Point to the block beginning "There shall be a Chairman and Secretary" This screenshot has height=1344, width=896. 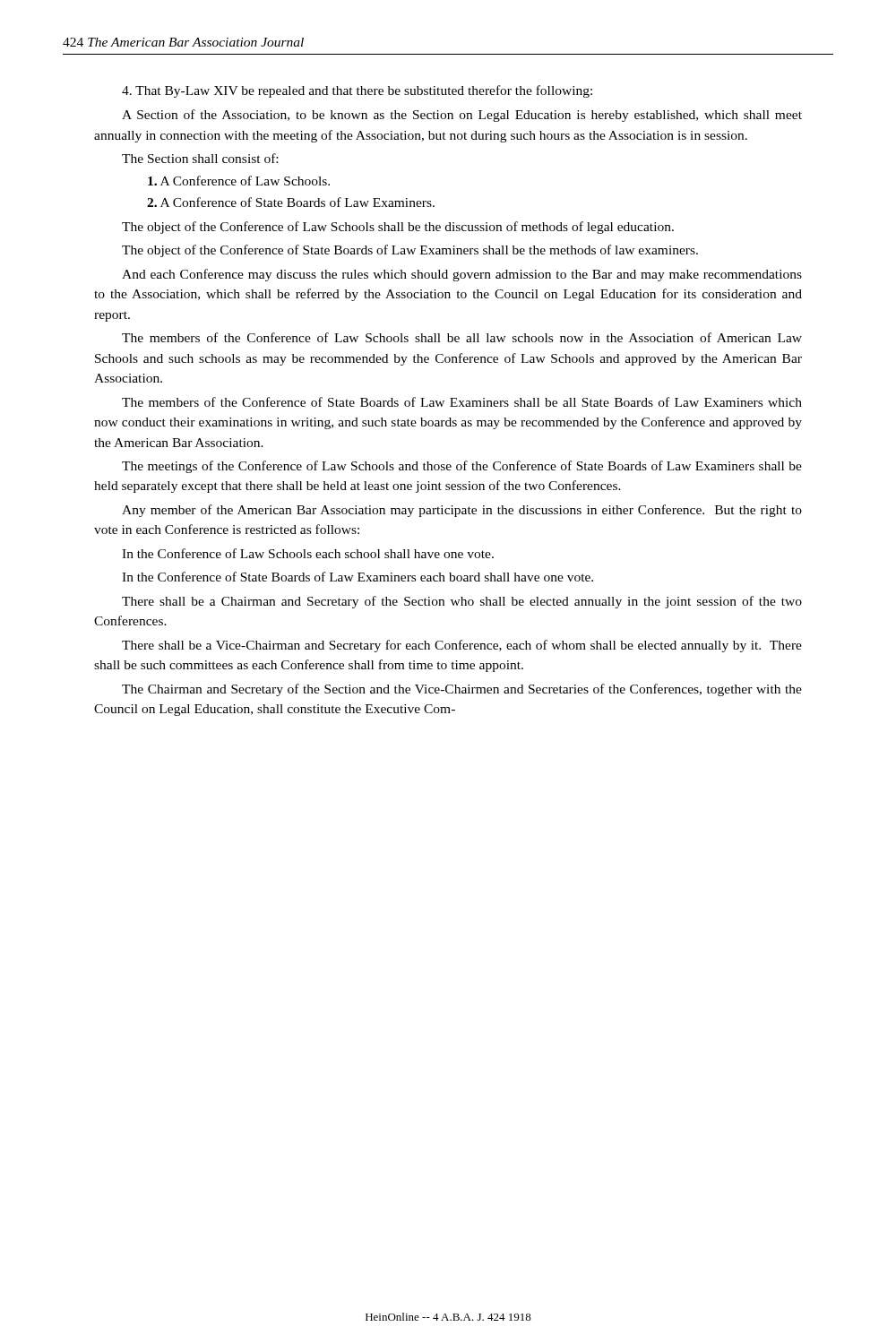pyautogui.click(x=448, y=611)
